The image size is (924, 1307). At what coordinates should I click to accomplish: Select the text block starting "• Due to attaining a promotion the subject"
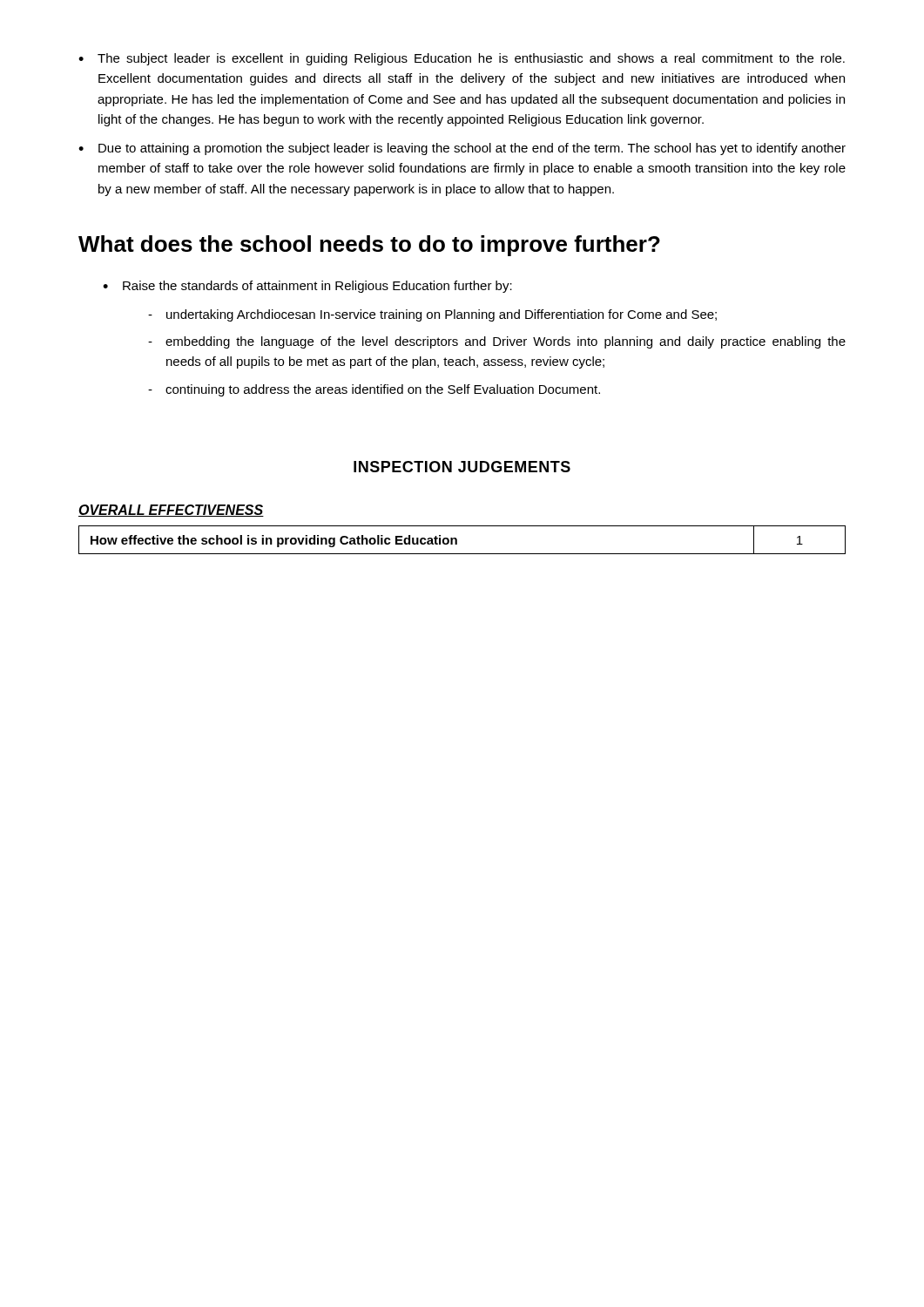462,168
